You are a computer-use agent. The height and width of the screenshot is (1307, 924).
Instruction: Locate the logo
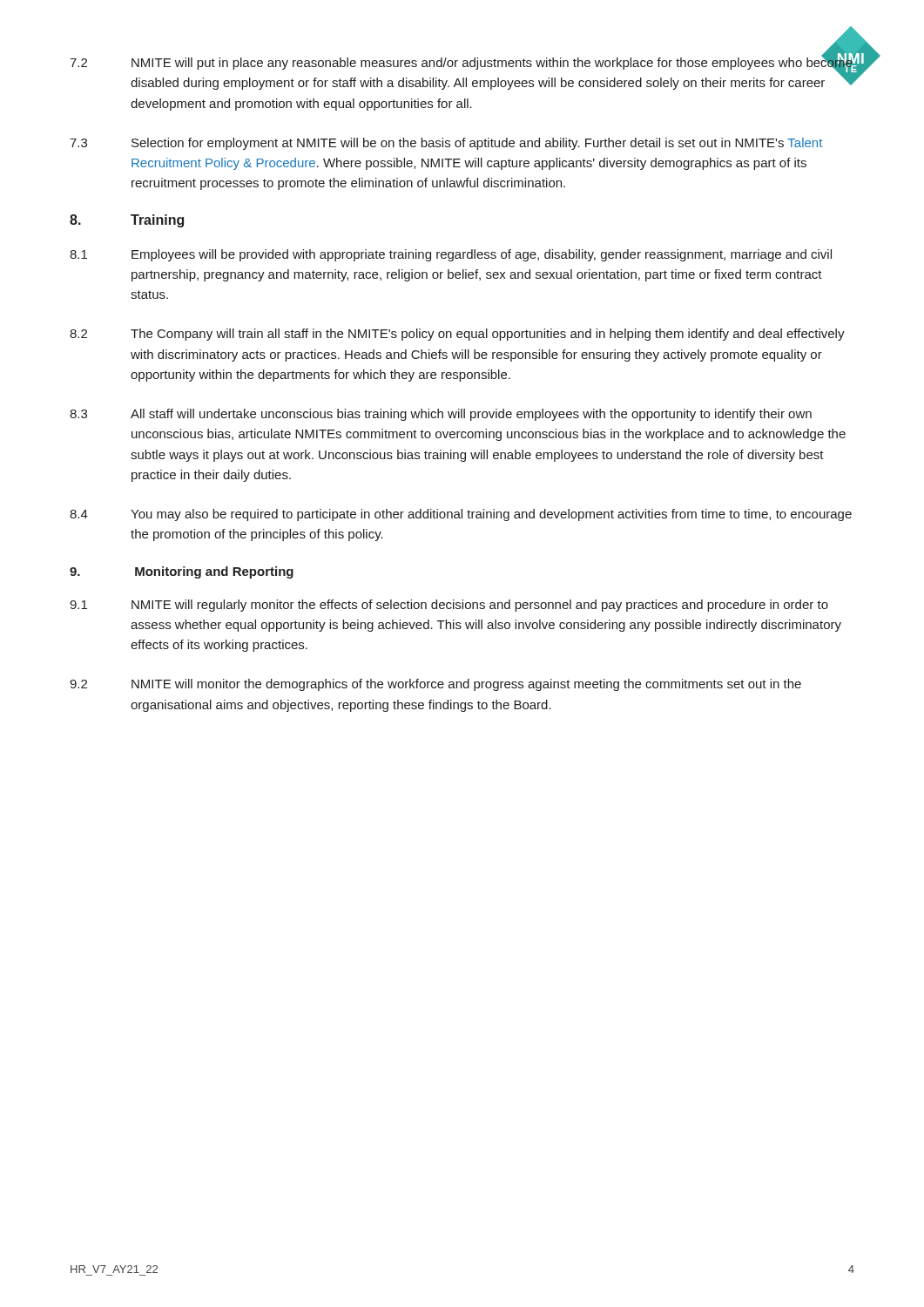[851, 56]
